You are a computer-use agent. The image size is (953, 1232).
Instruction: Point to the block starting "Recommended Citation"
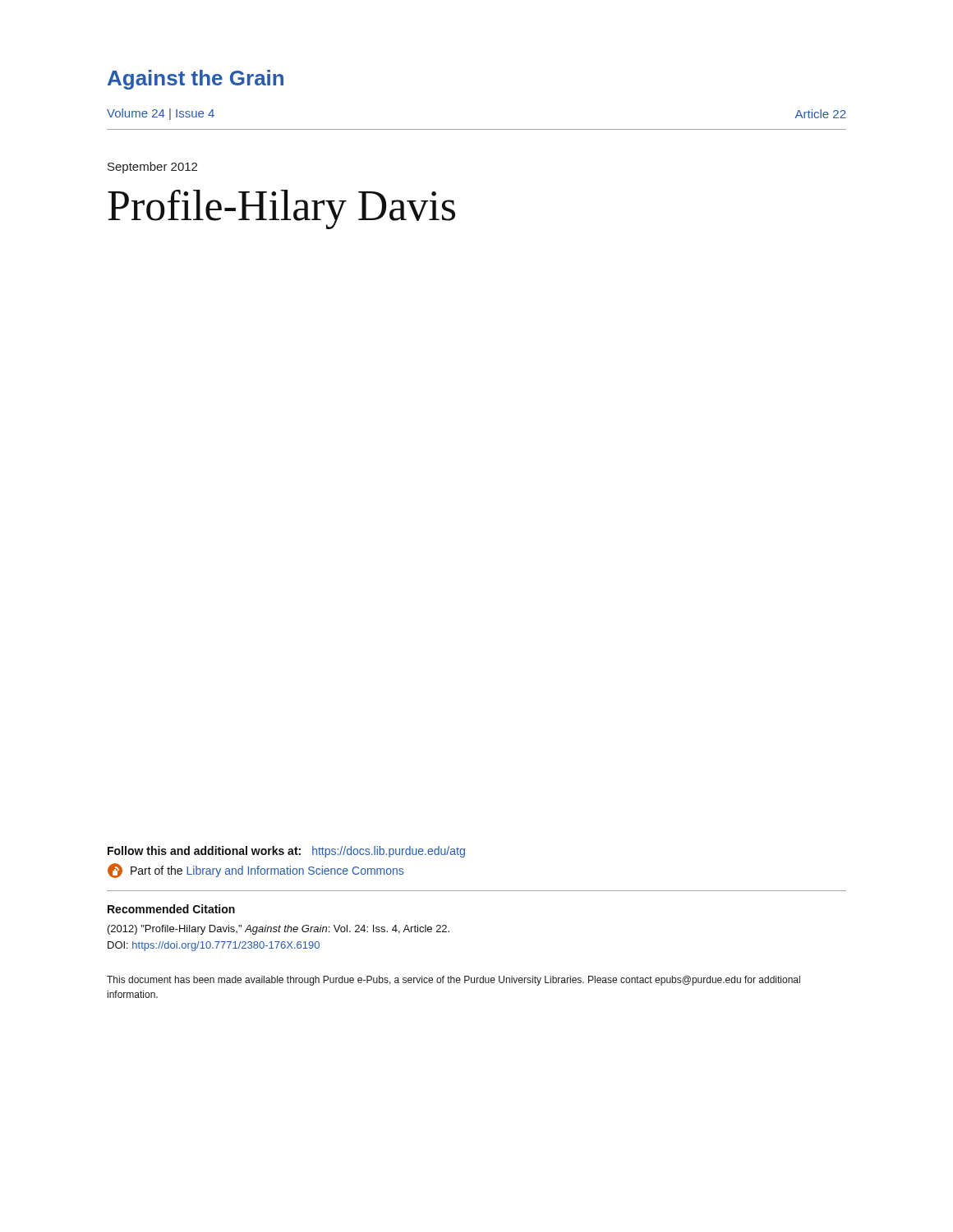[171, 909]
